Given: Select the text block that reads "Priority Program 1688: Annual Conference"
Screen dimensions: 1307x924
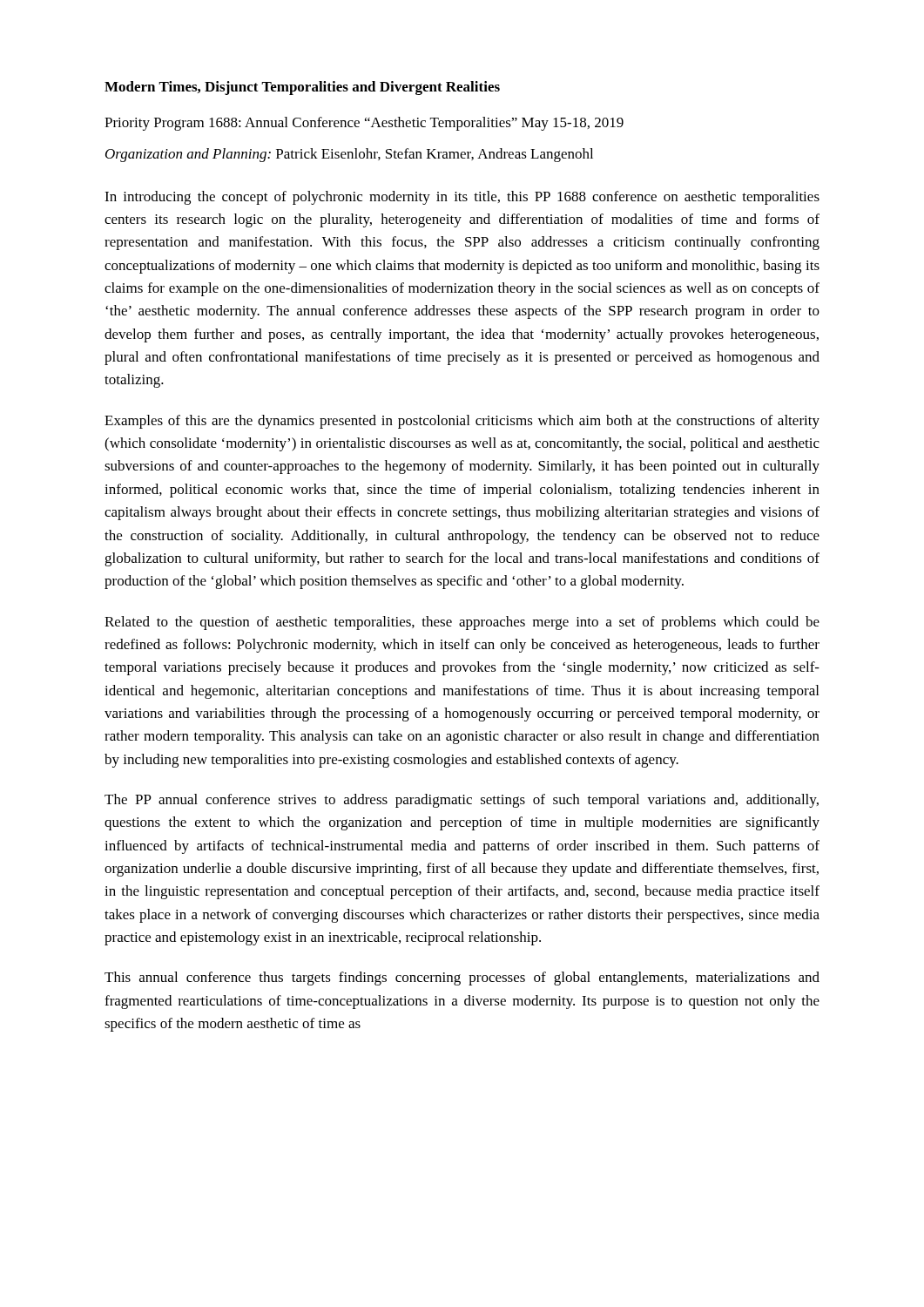Looking at the screenshot, I should tap(364, 122).
